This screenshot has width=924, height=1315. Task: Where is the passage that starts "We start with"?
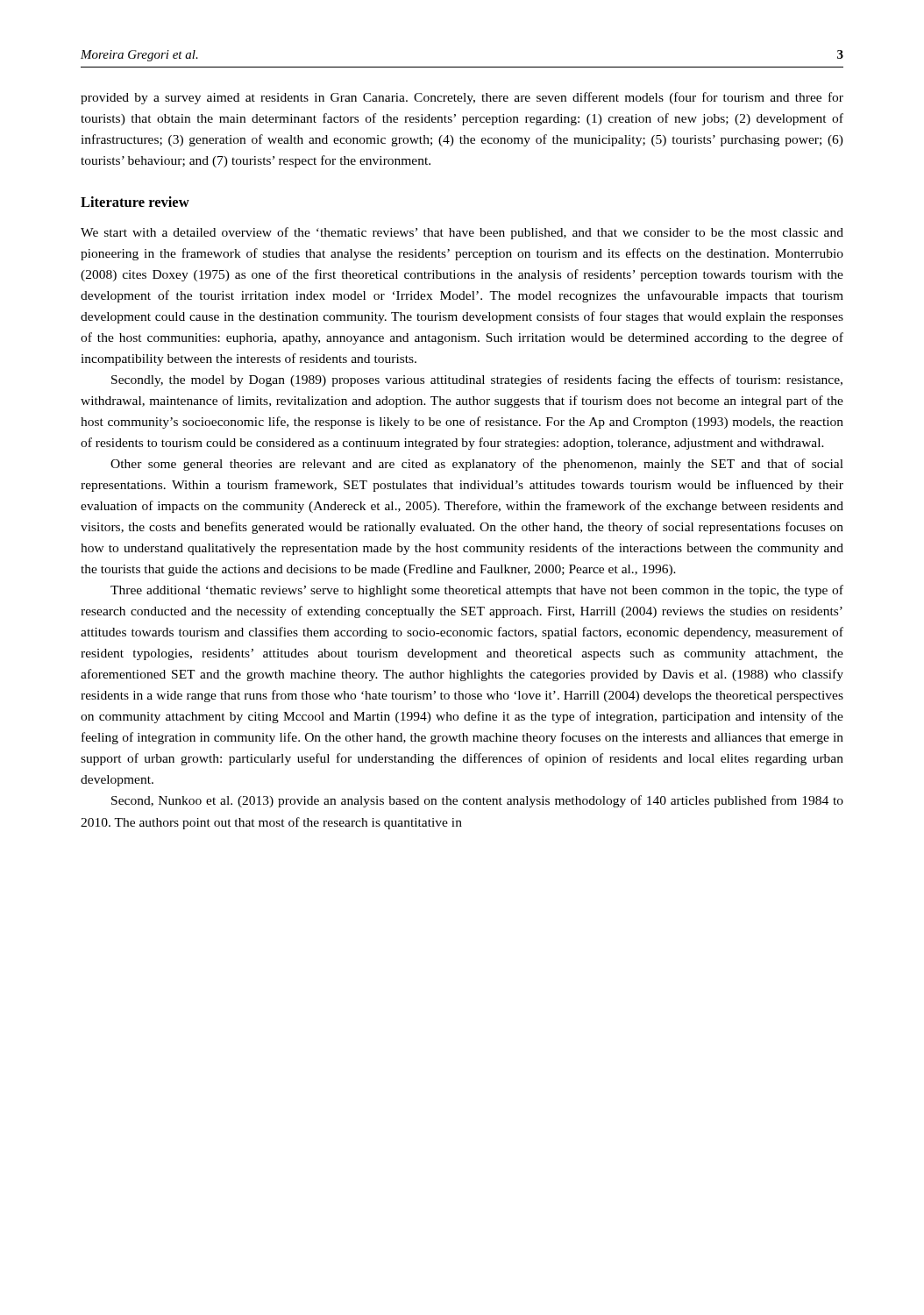[x=462, y=527]
